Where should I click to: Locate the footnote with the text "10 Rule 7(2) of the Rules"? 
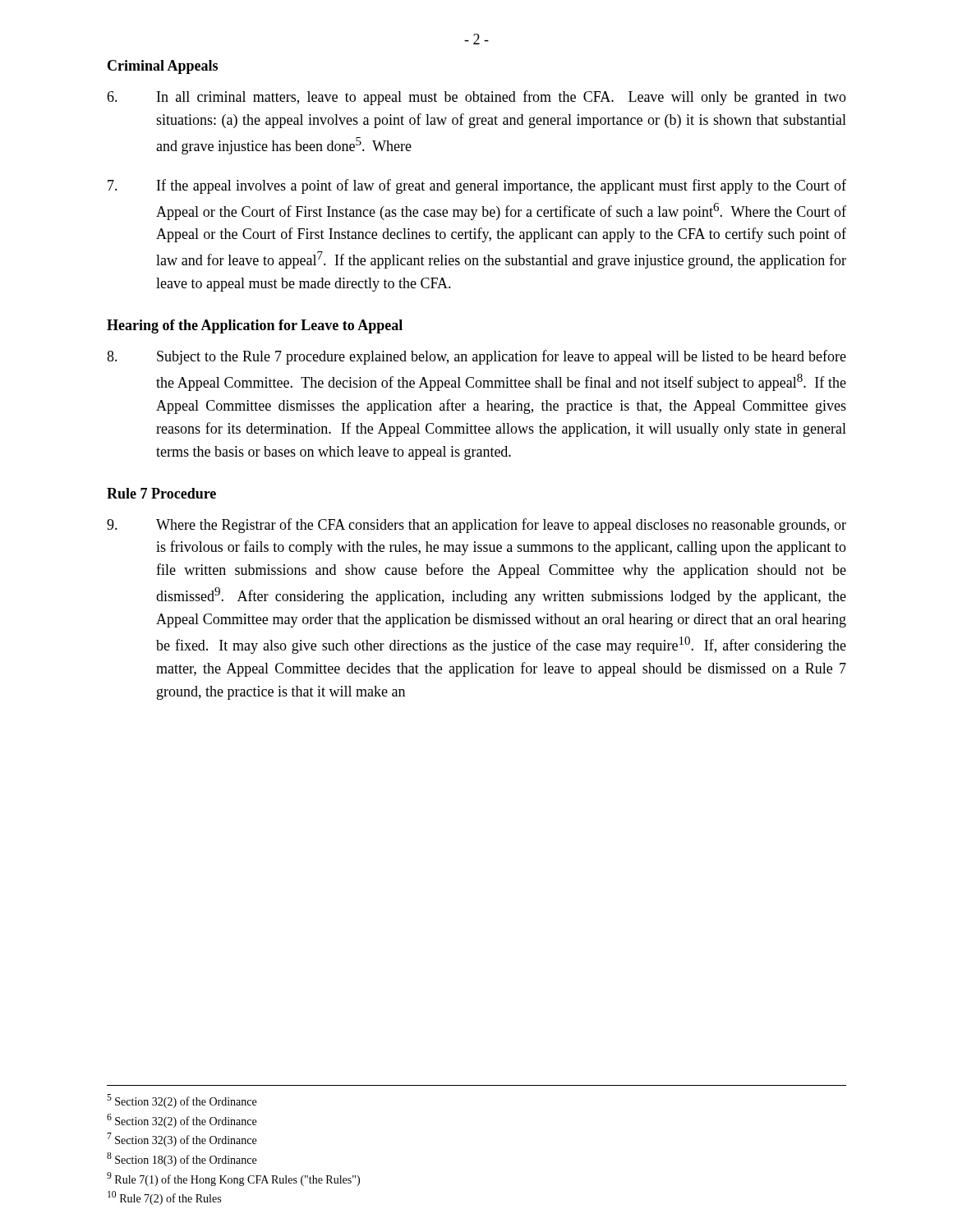[164, 1197]
